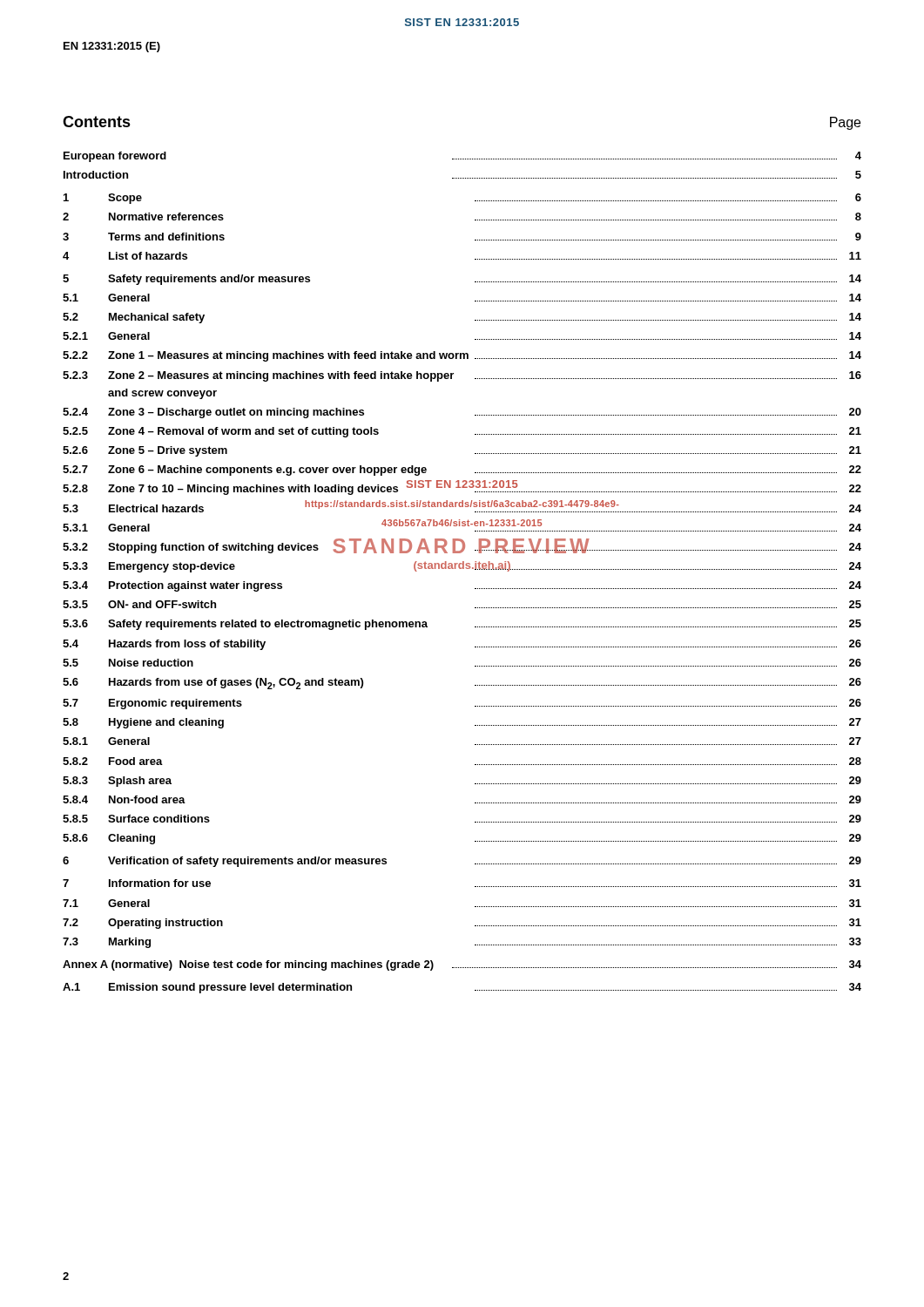Find "7.1 General 31" on this page

[x=66, y=903]
